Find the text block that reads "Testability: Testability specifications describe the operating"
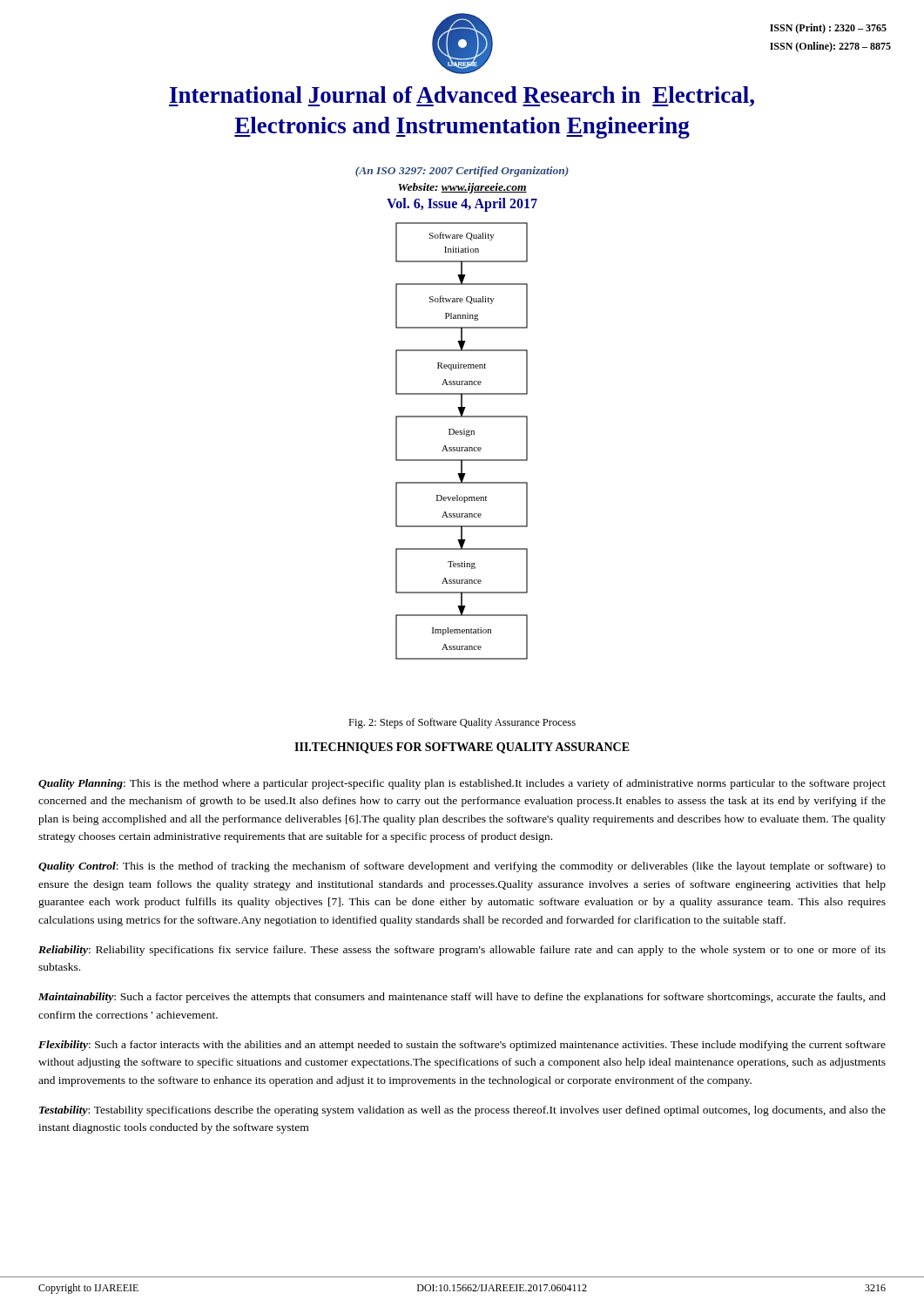The image size is (924, 1307). click(x=462, y=1119)
